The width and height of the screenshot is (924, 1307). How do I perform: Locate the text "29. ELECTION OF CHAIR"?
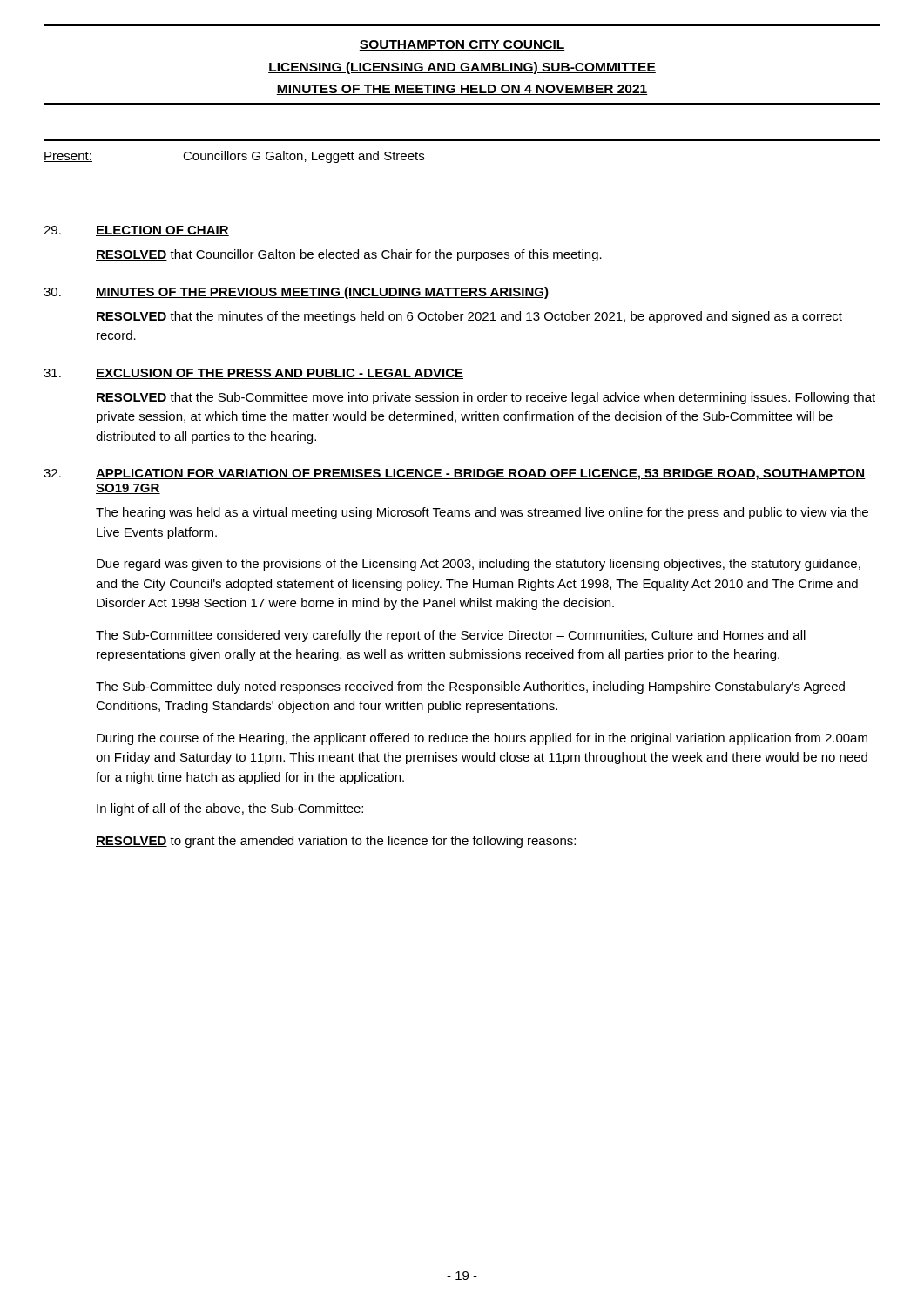pos(136,231)
